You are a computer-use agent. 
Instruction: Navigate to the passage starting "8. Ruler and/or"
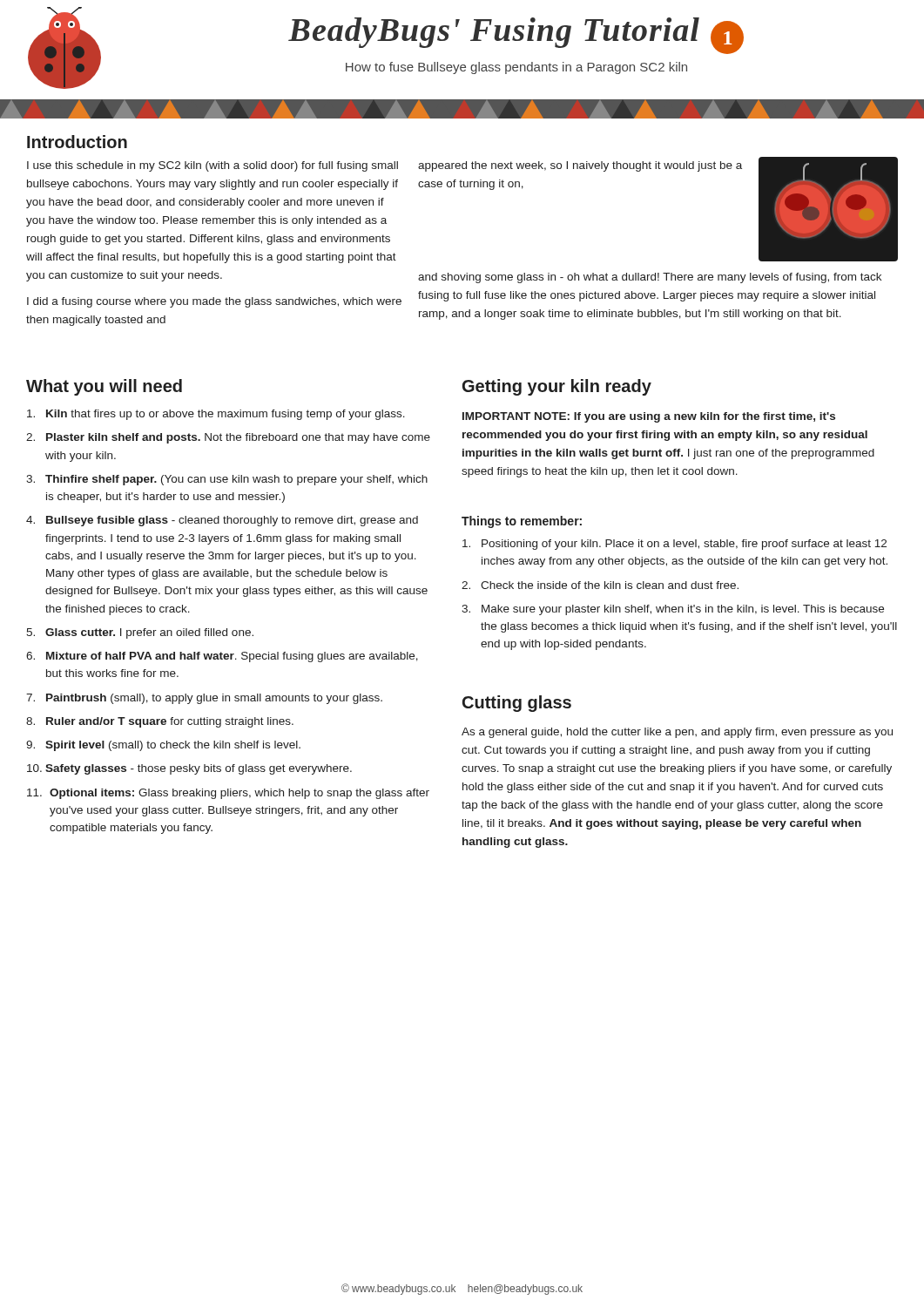(x=160, y=721)
